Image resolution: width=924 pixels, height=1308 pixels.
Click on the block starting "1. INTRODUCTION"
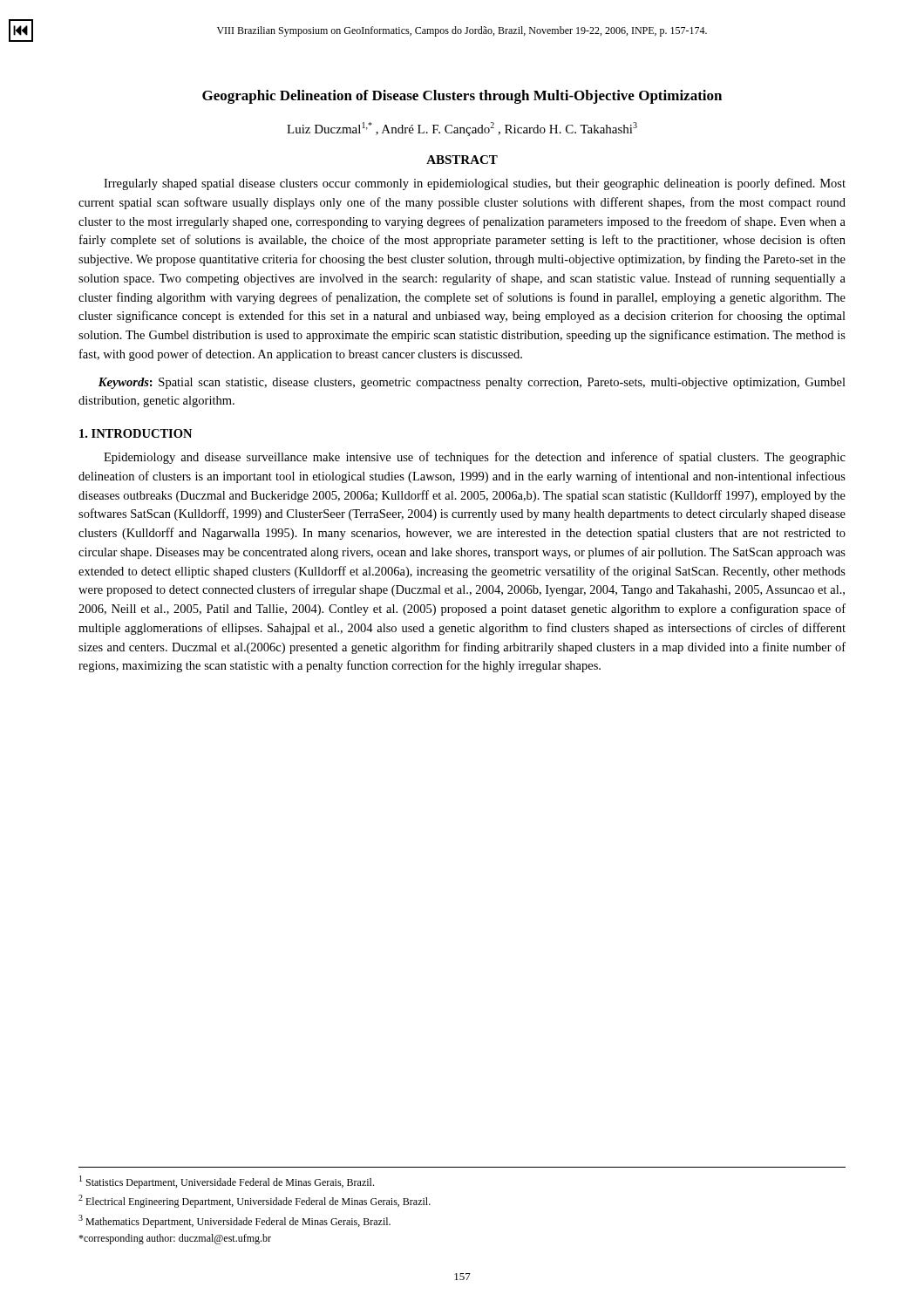[x=135, y=433]
